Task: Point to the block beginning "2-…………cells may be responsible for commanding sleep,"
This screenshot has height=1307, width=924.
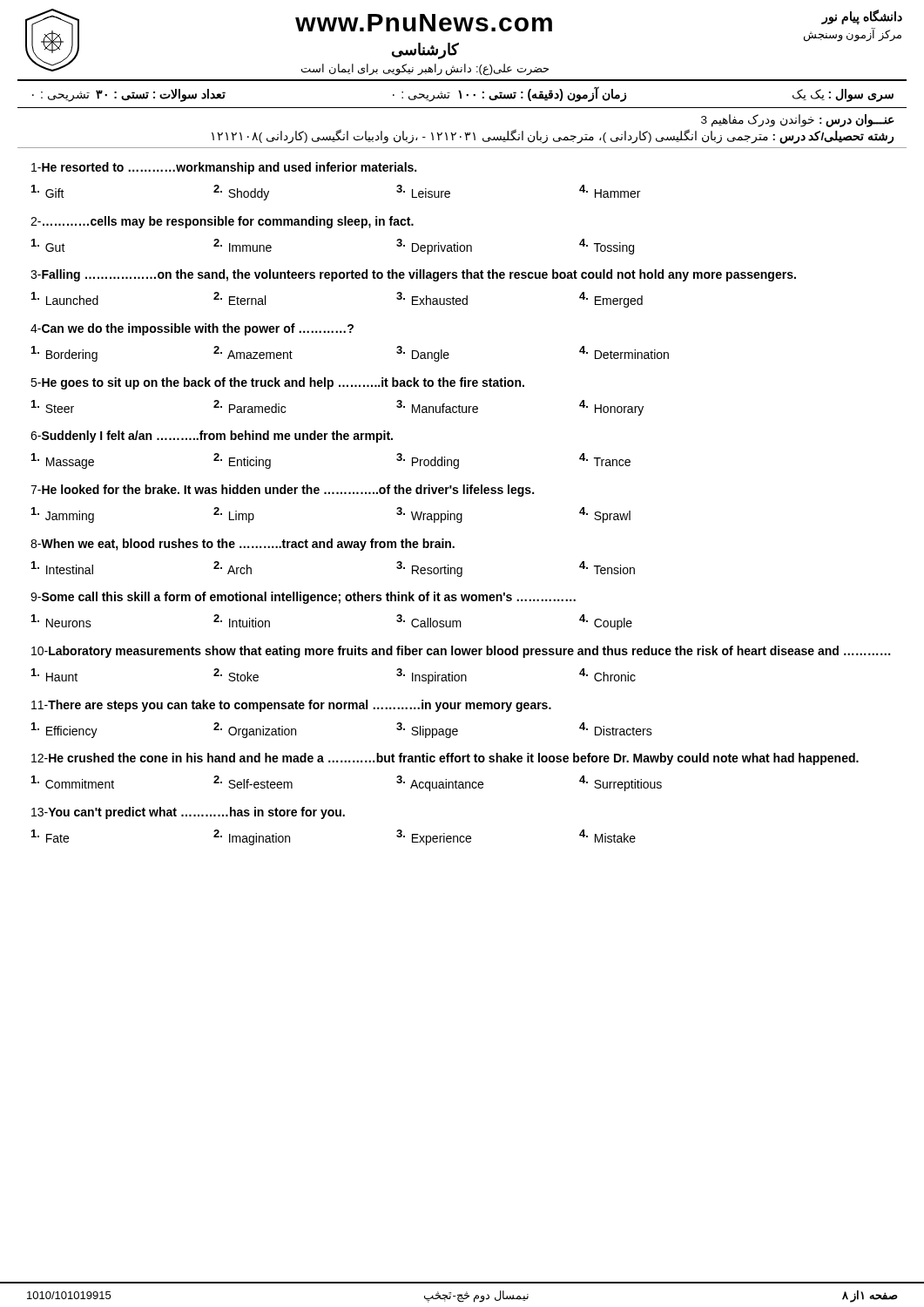Action: (x=462, y=233)
